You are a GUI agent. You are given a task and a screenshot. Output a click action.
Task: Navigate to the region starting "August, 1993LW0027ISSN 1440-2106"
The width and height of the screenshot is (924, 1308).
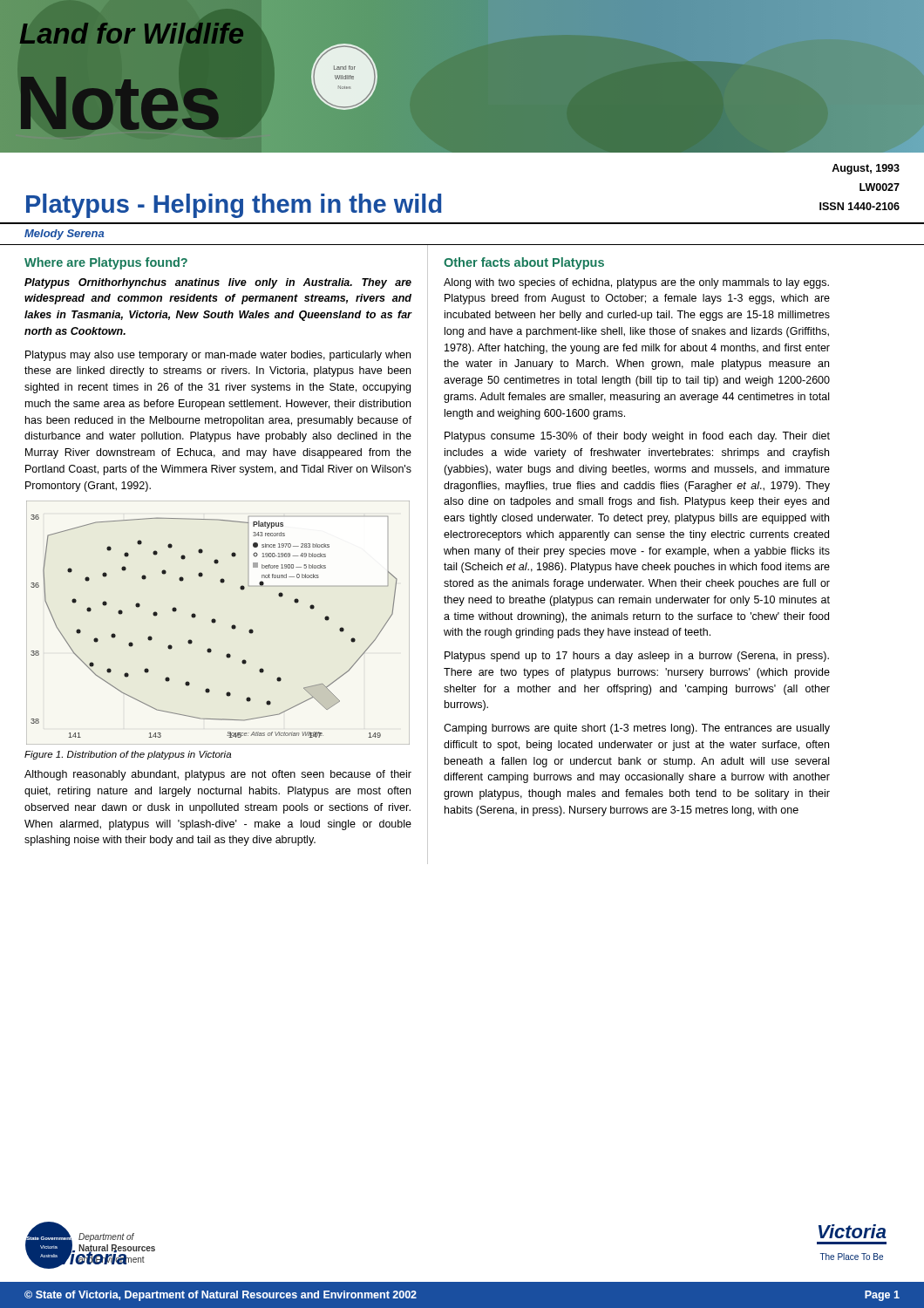(859, 187)
